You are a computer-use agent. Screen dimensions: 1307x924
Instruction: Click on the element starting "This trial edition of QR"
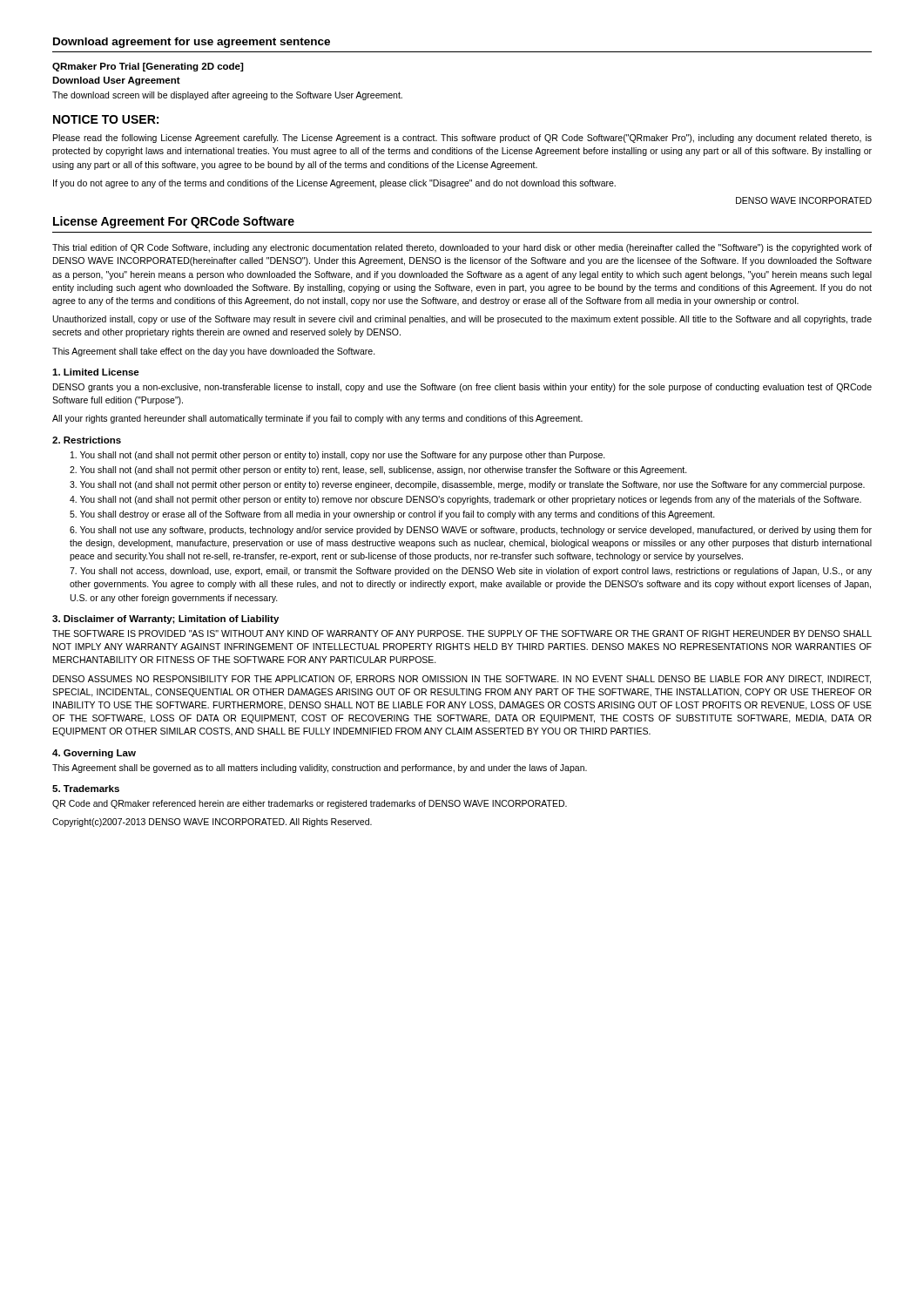click(x=462, y=275)
